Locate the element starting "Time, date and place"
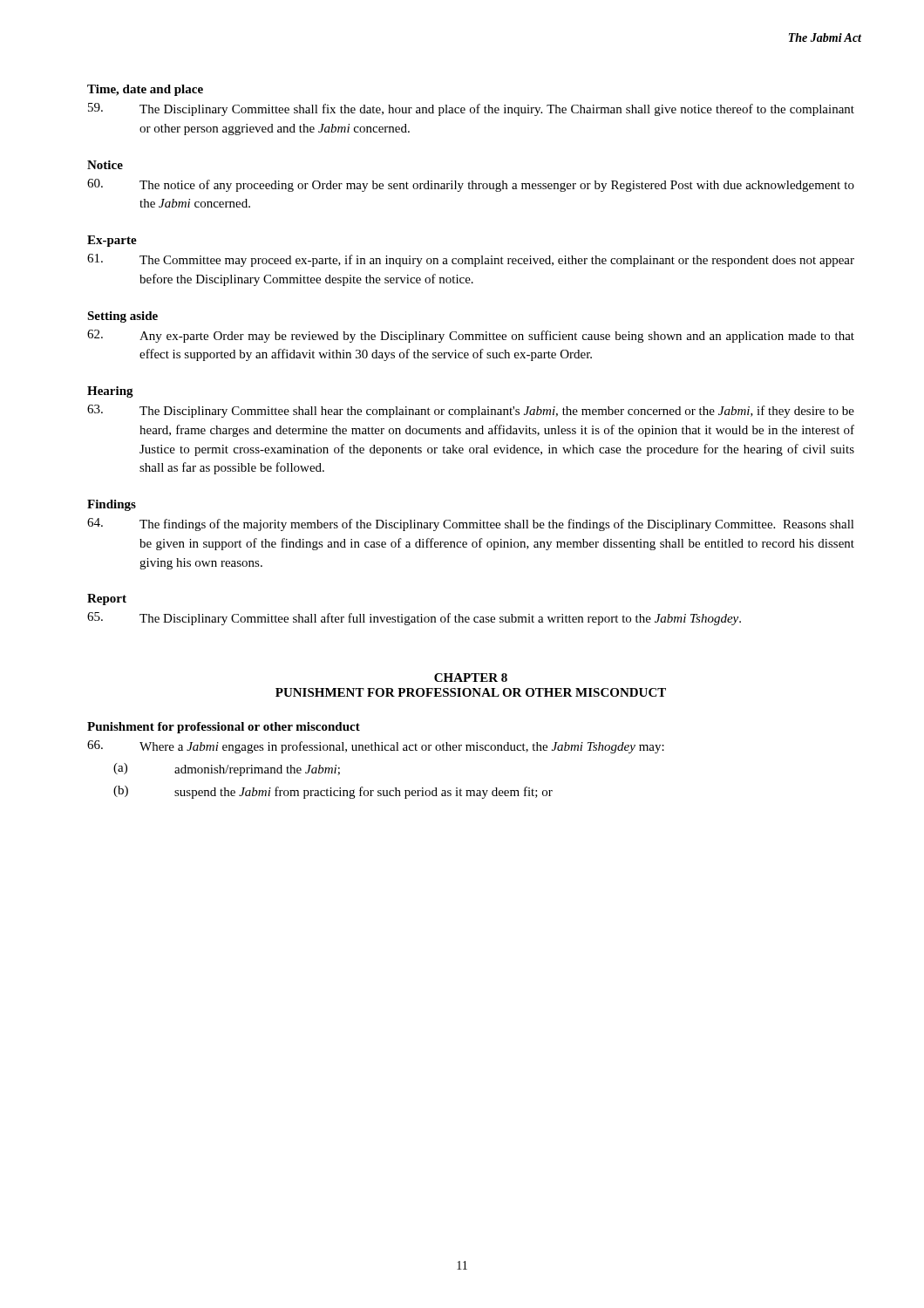 145,89
